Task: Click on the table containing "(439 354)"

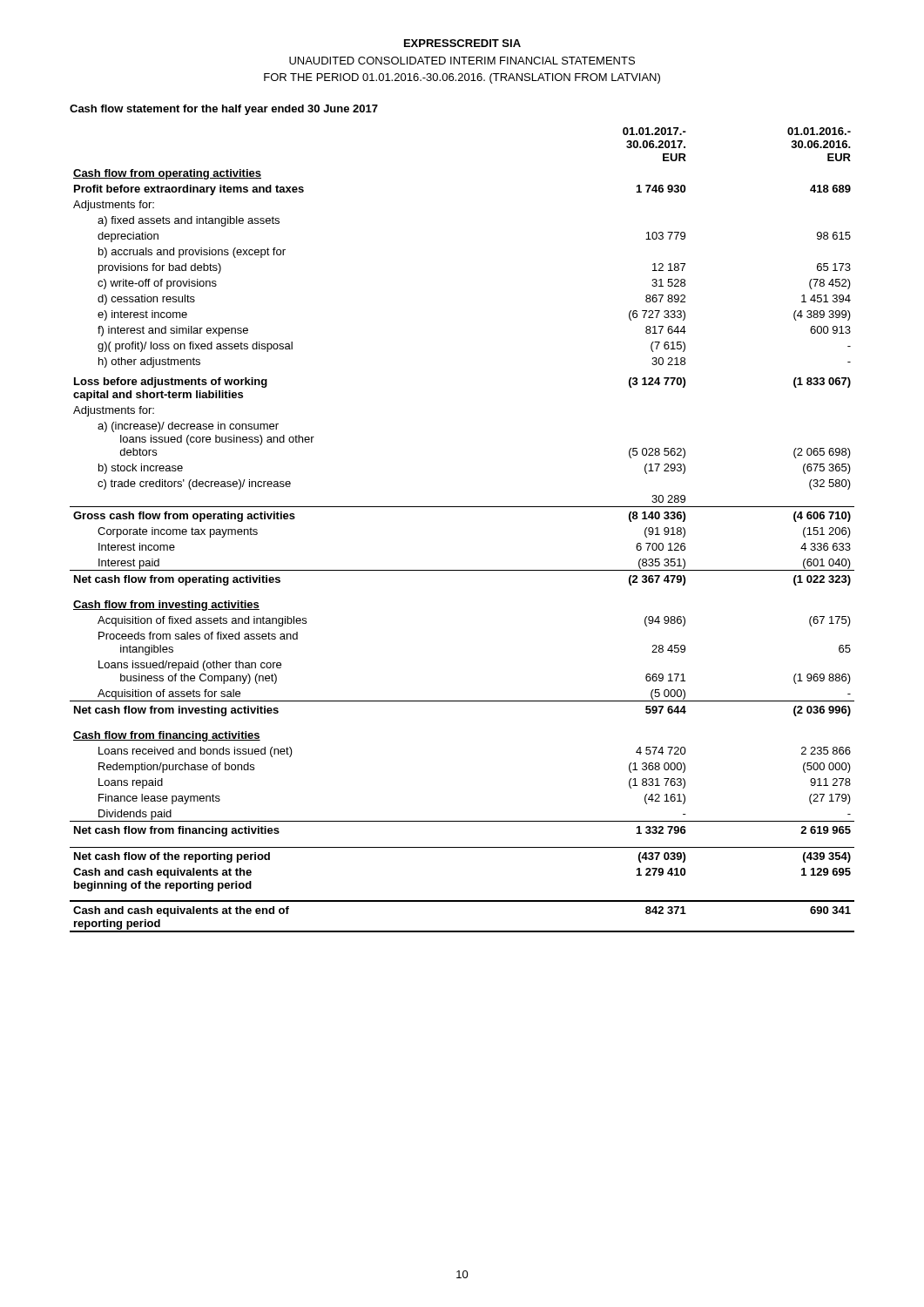Action: tap(462, 528)
